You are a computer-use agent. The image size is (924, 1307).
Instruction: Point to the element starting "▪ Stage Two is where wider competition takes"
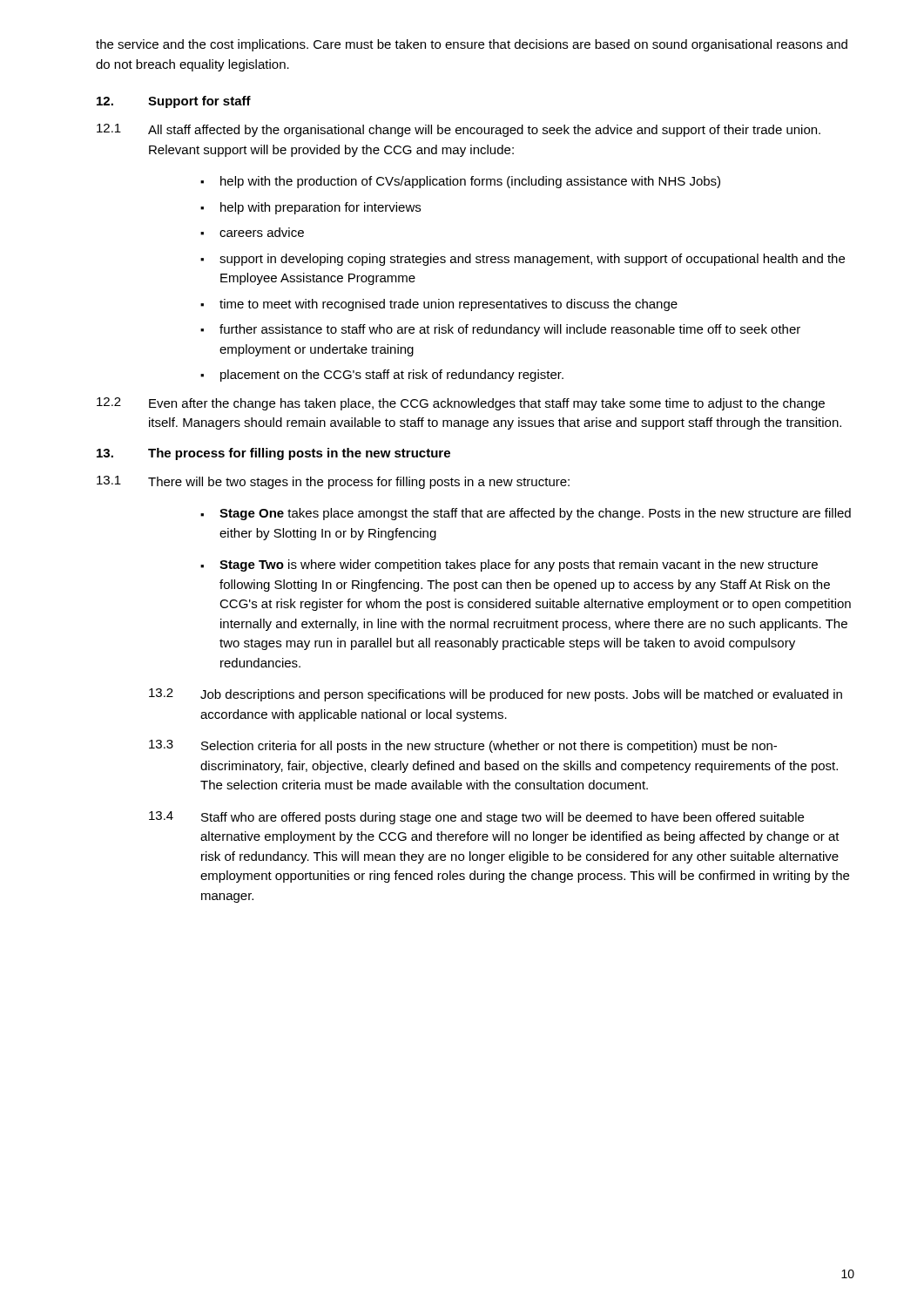point(527,614)
